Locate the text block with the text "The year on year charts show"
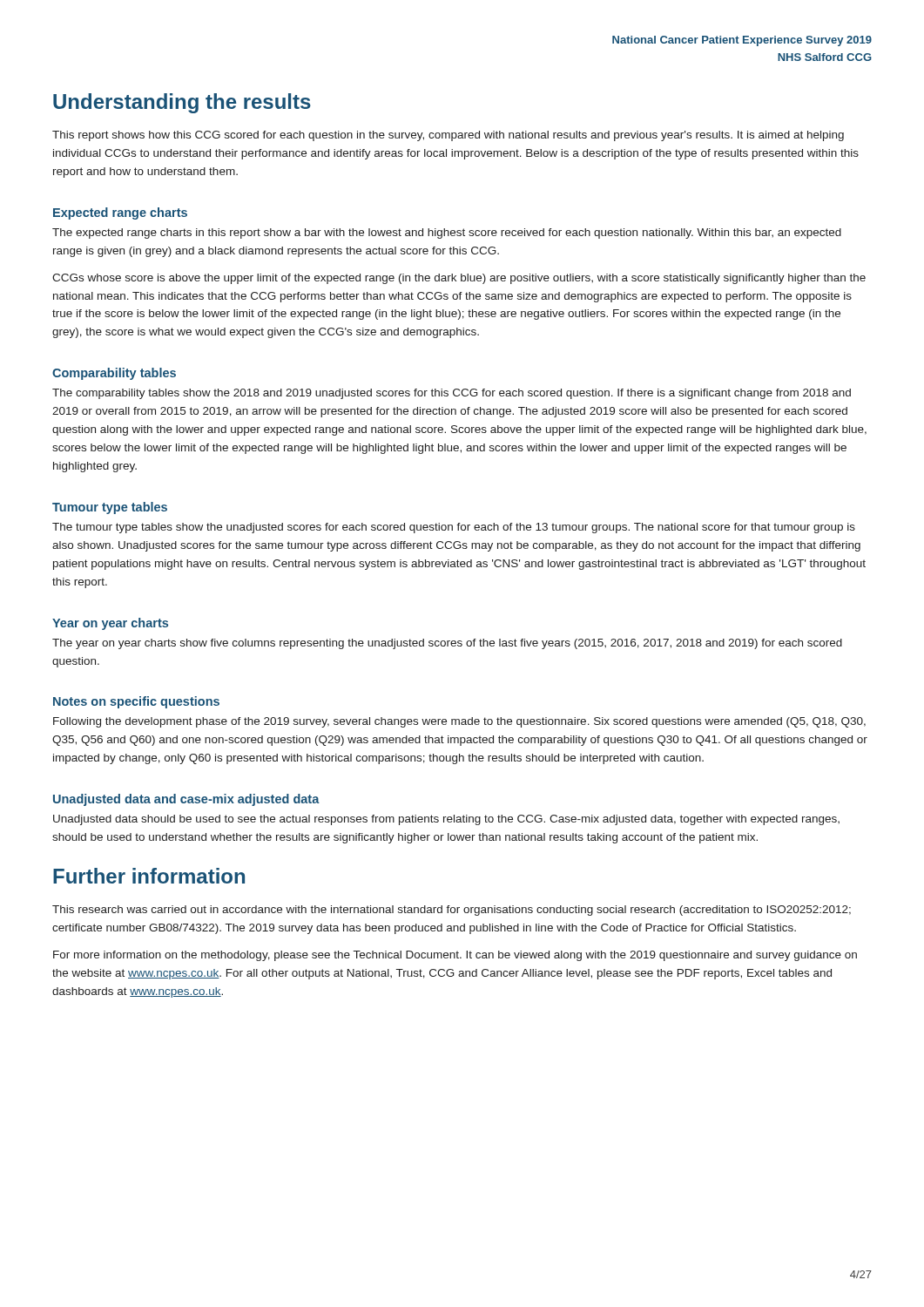This screenshot has height=1307, width=924. point(462,652)
